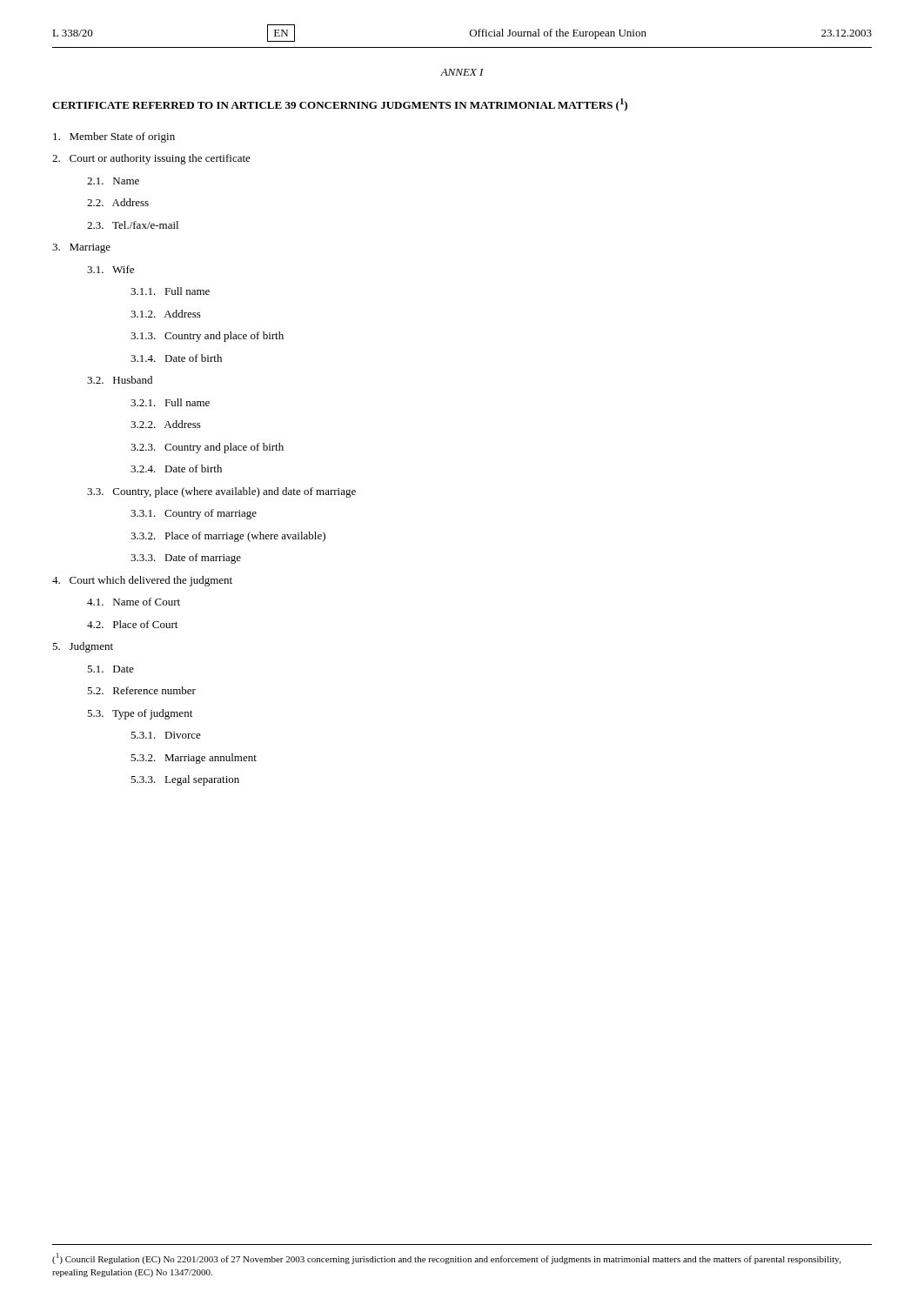
Task: Select the region starting "5.3. Type of"
Action: tap(140, 713)
